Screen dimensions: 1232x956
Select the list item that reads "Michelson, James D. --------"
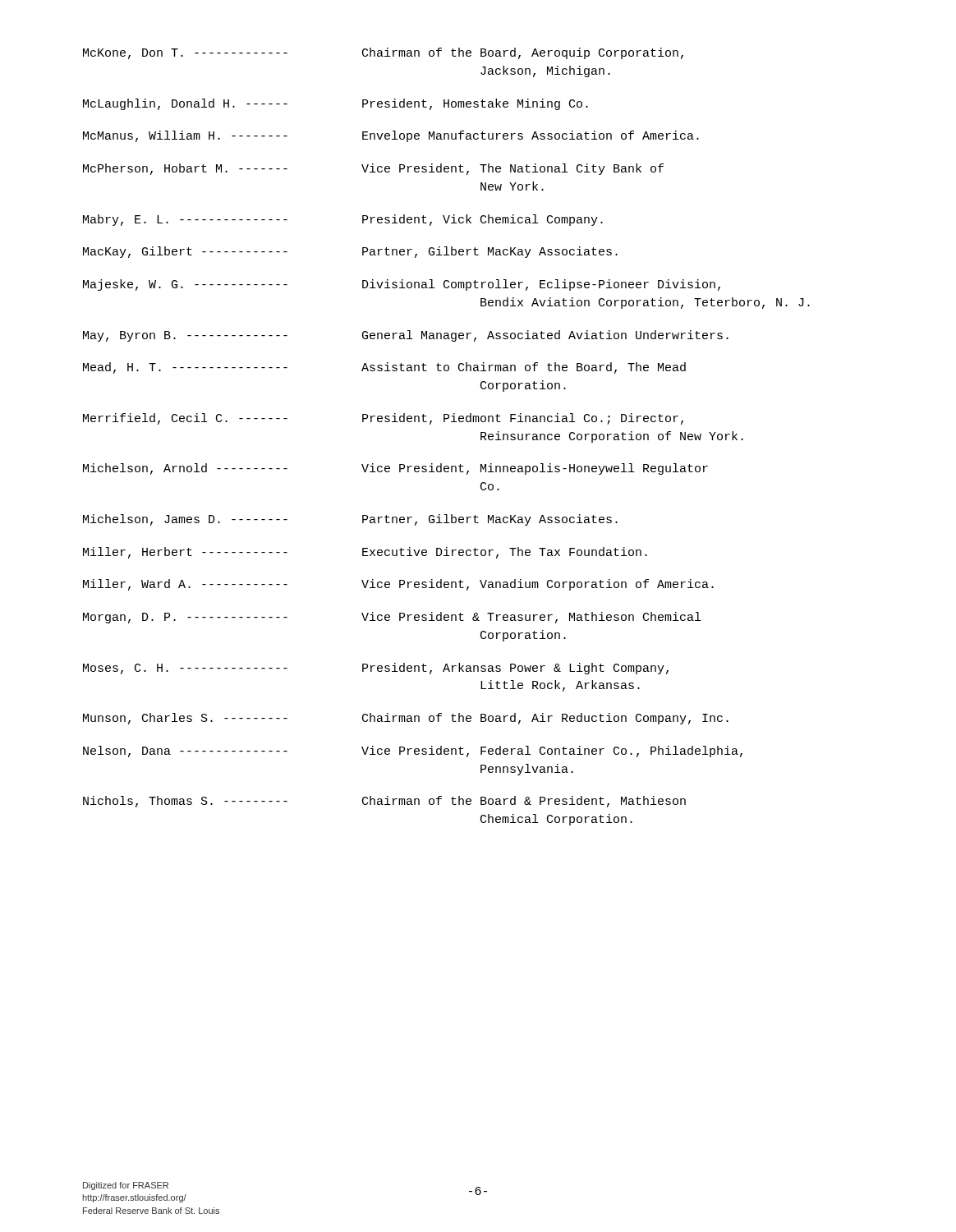pos(486,520)
